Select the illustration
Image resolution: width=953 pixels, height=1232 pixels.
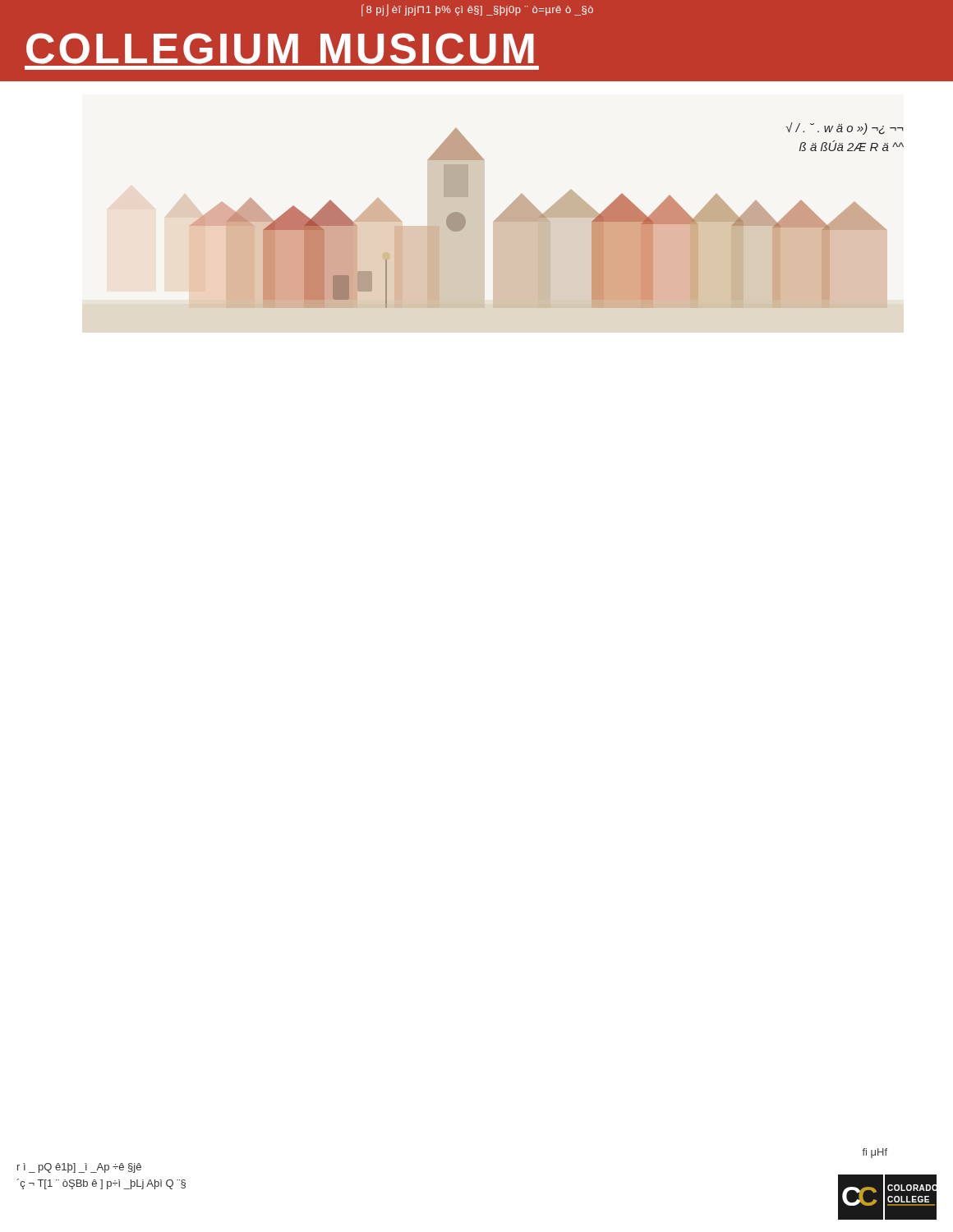[493, 214]
